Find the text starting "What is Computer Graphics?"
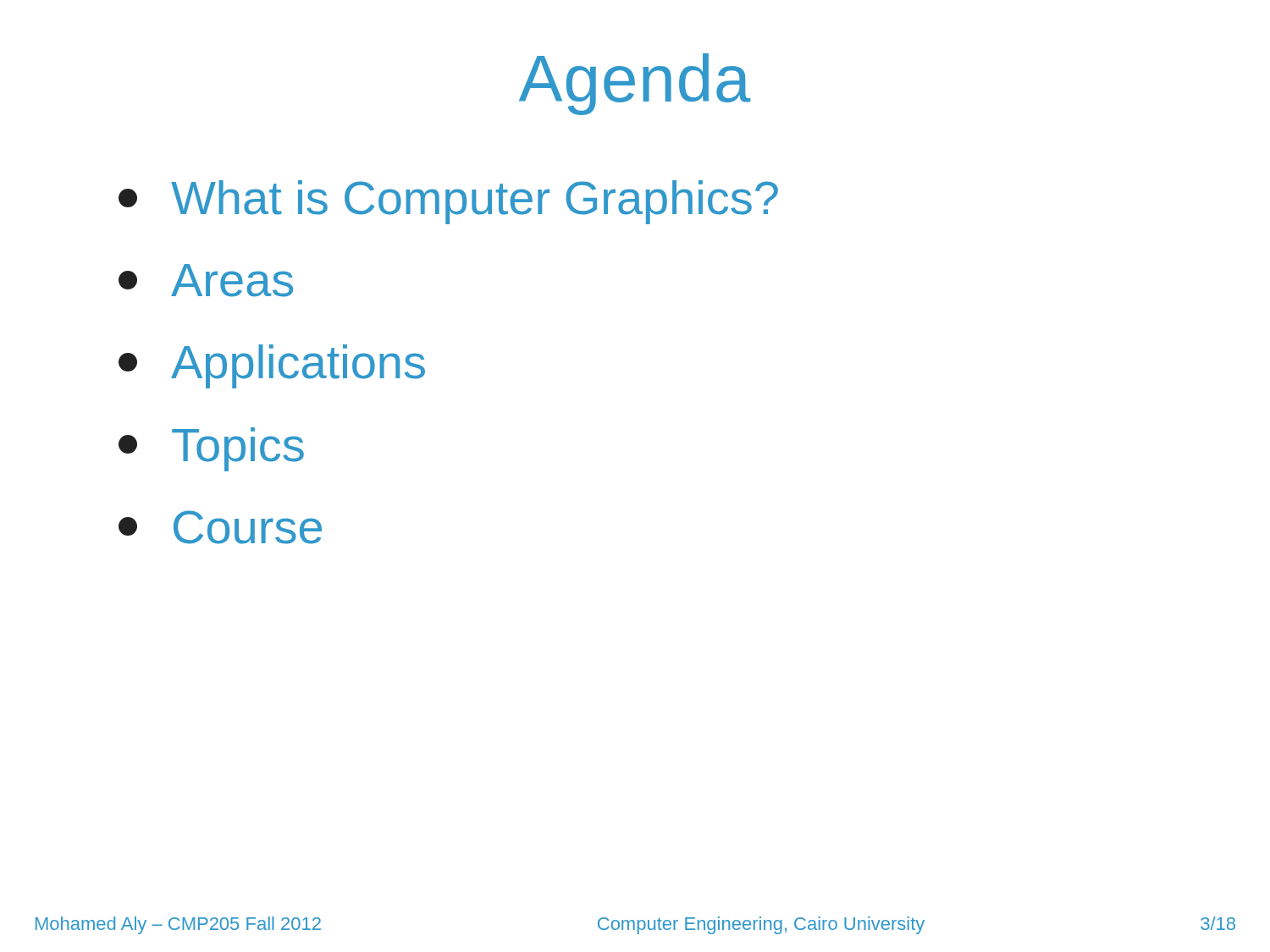The image size is (1270, 952). click(449, 198)
